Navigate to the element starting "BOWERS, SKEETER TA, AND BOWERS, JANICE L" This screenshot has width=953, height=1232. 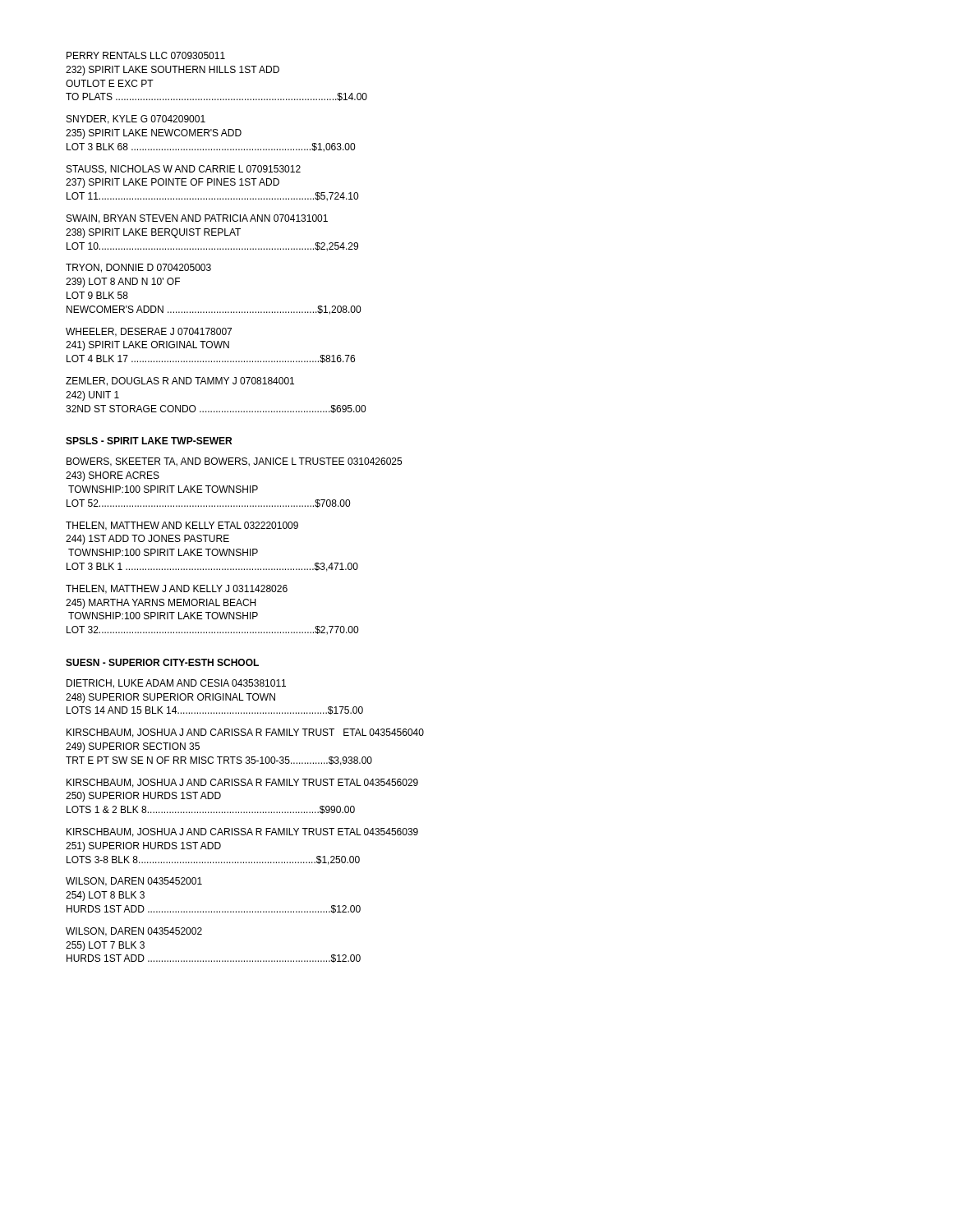(x=234, y=462)
